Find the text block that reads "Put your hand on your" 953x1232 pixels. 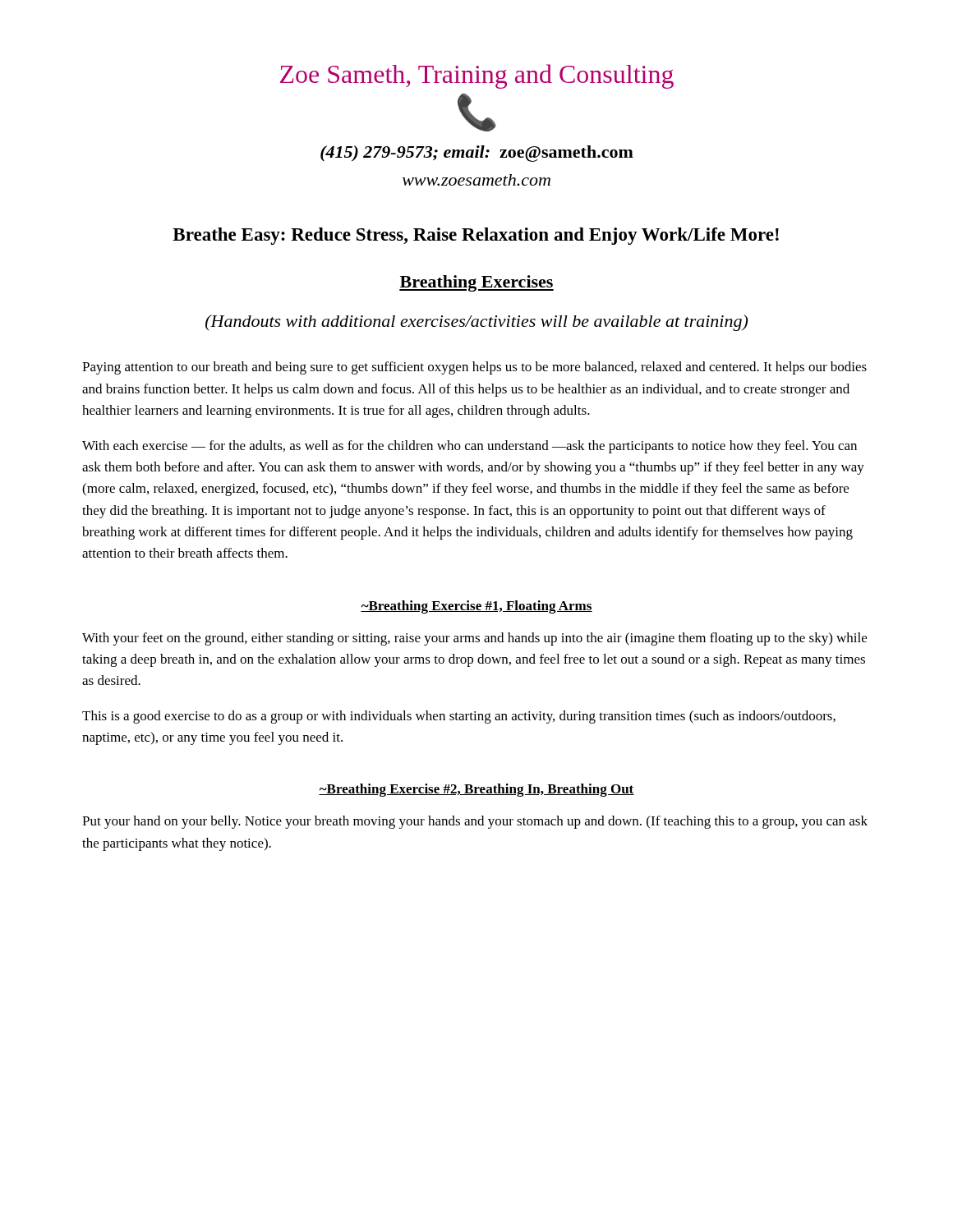(x=475, y=832)
